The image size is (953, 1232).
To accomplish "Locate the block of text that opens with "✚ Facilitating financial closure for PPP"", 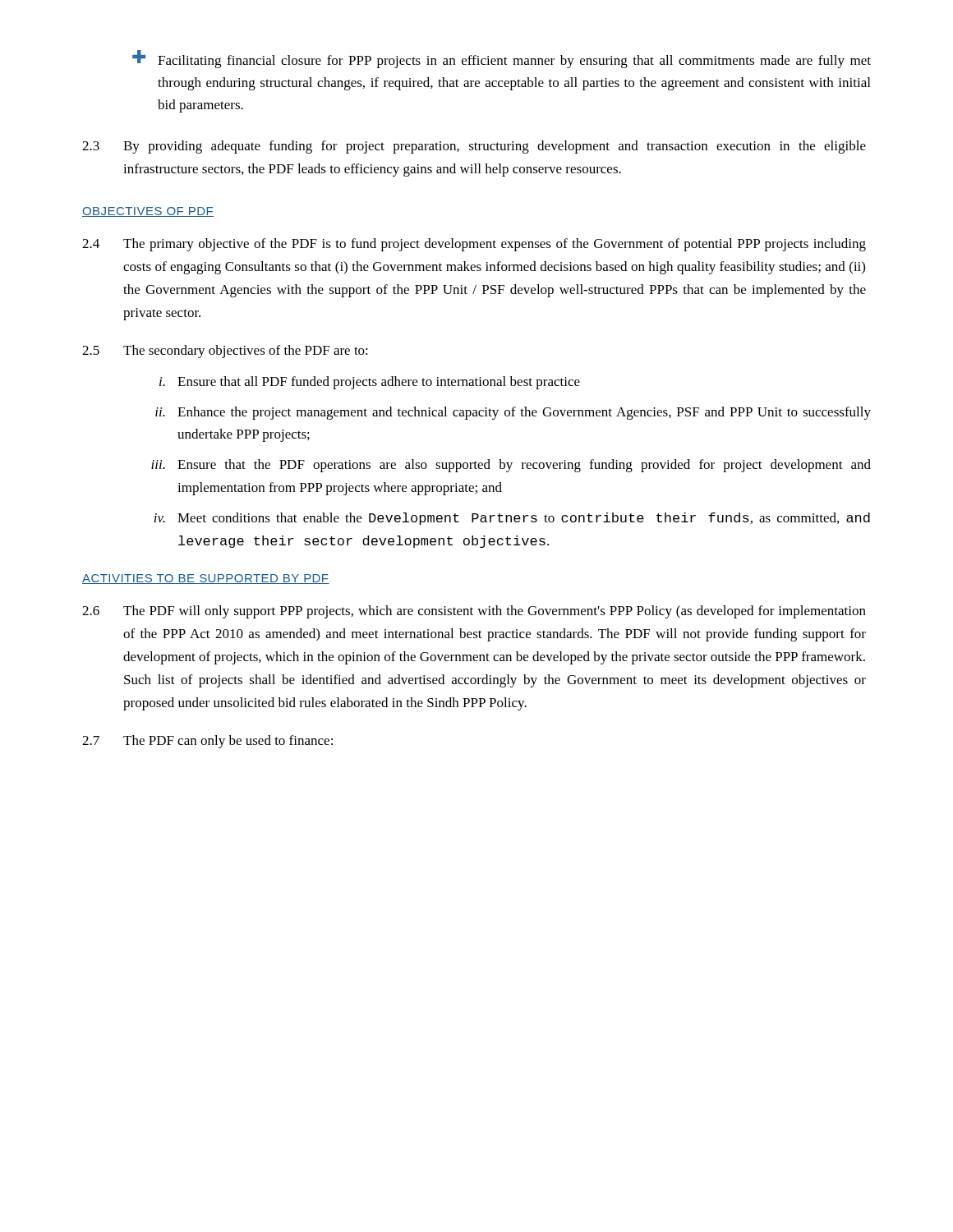I will tap(501, 83).
